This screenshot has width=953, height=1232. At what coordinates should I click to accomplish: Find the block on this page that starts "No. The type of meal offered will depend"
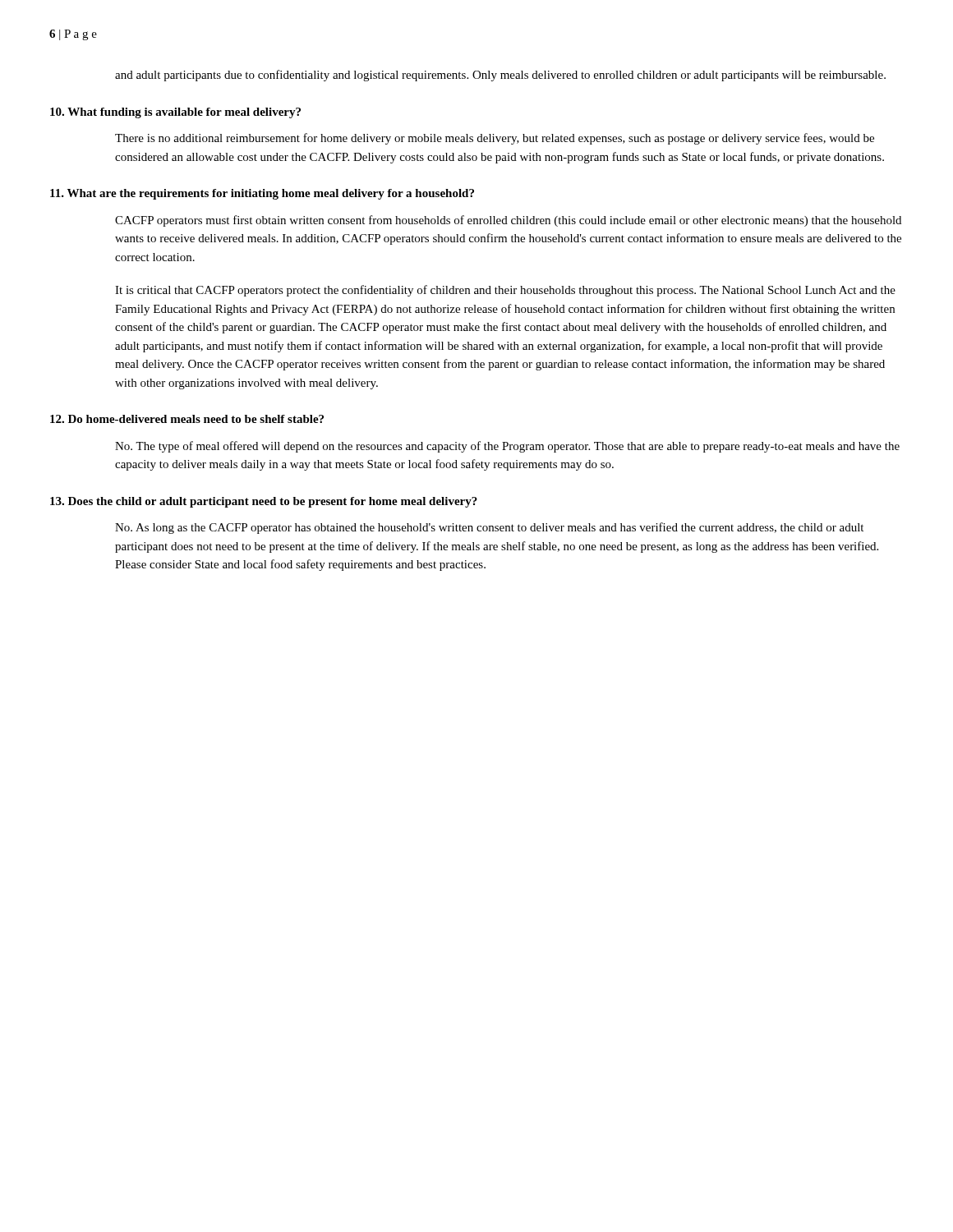(x=507, y=455)
